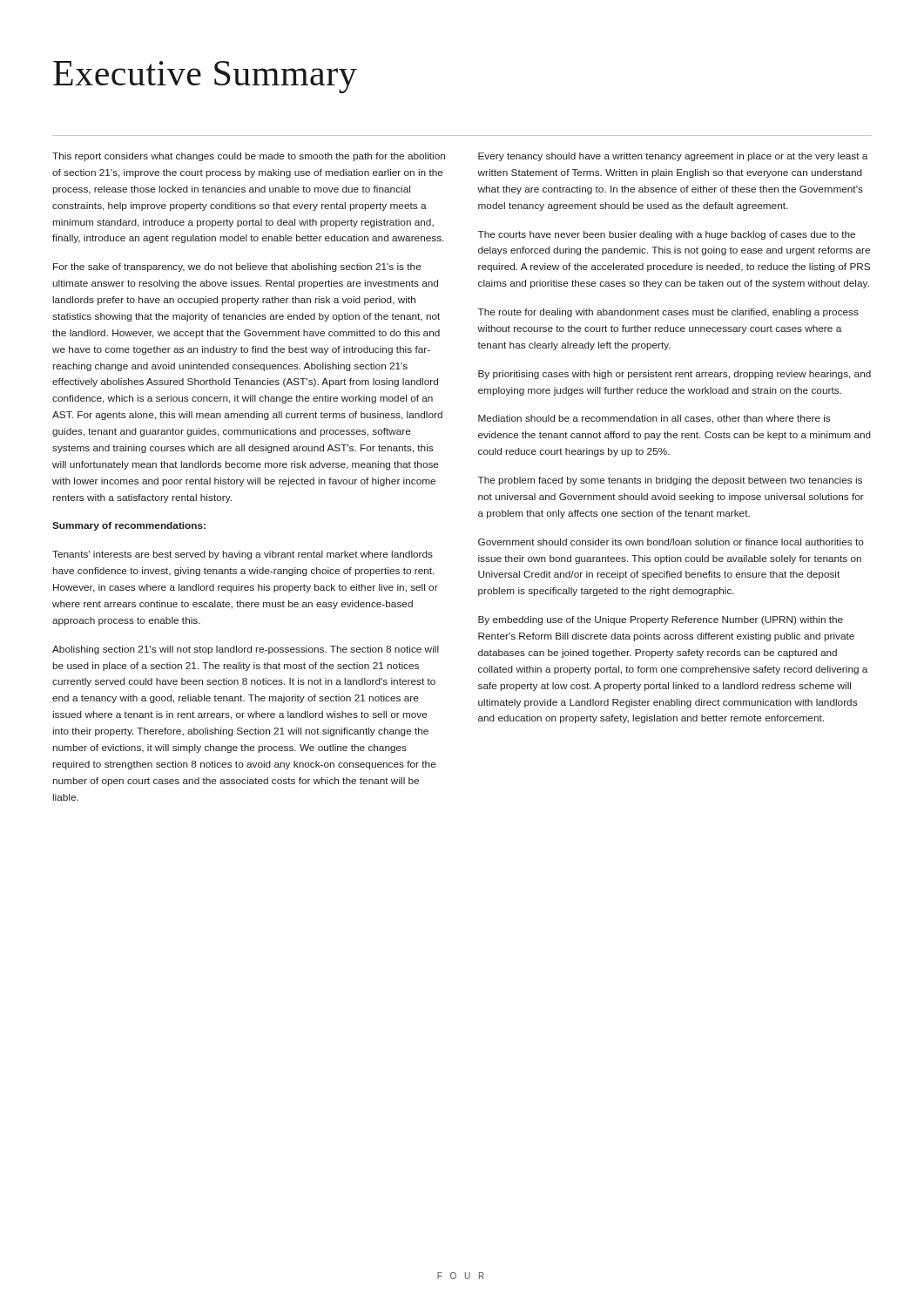924x1307 pixels.
Task: Find the text block containing "The problem faced by some tenants in"
Action: [675, 497]
